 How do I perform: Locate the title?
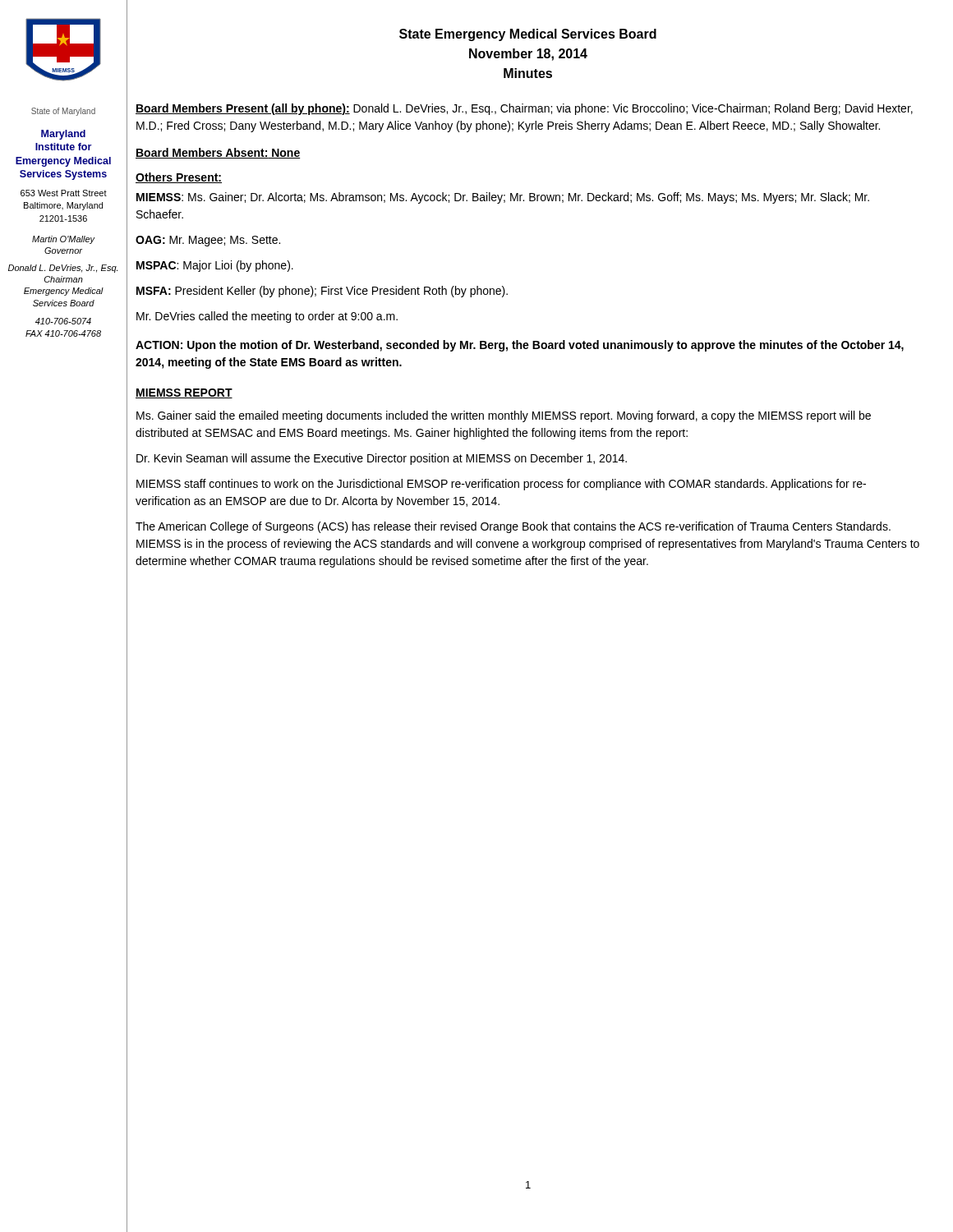[x=528, y=54]
